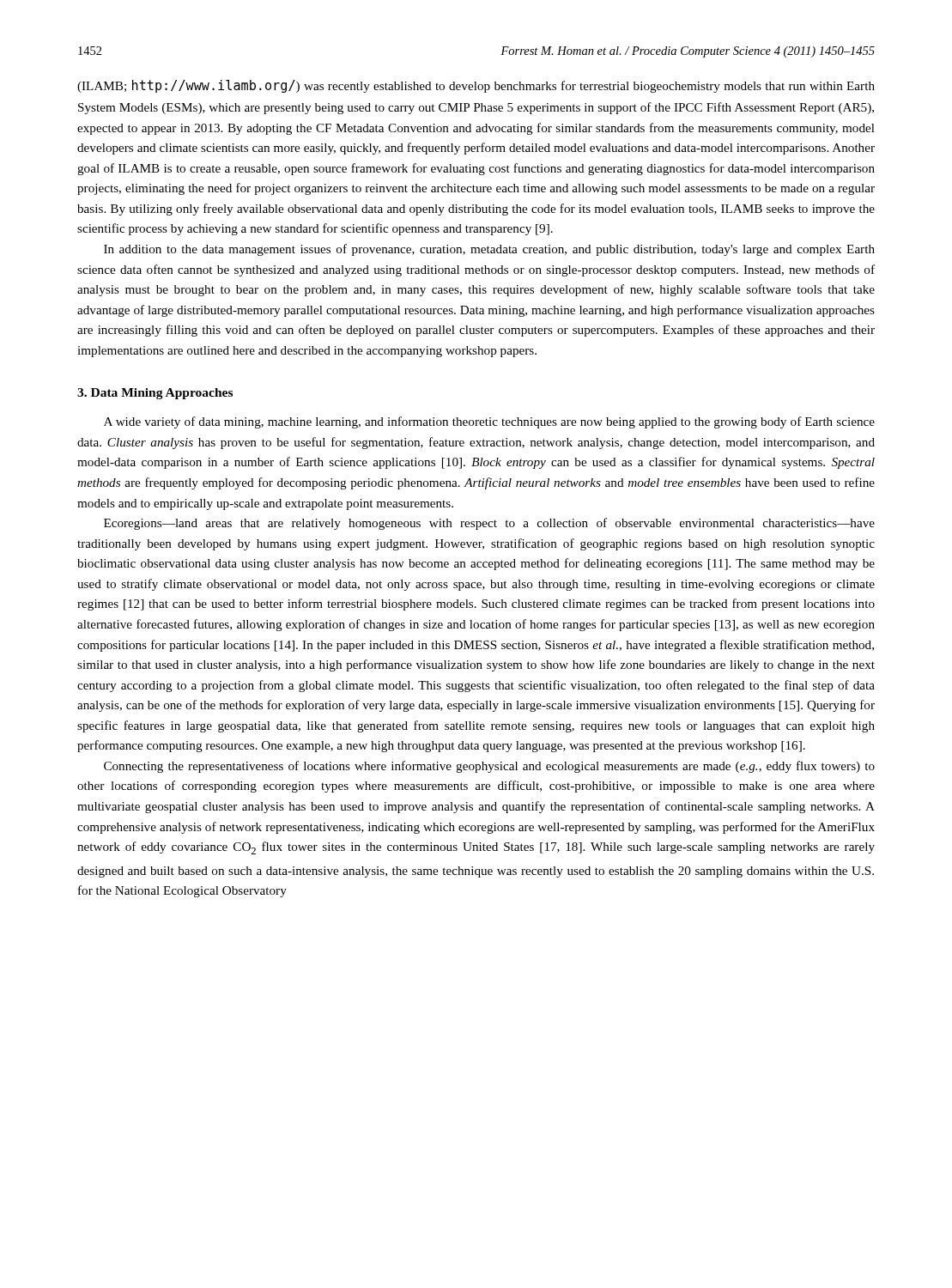Navigate to the region starting "A wide variety of data"

[x=476, y=656]
